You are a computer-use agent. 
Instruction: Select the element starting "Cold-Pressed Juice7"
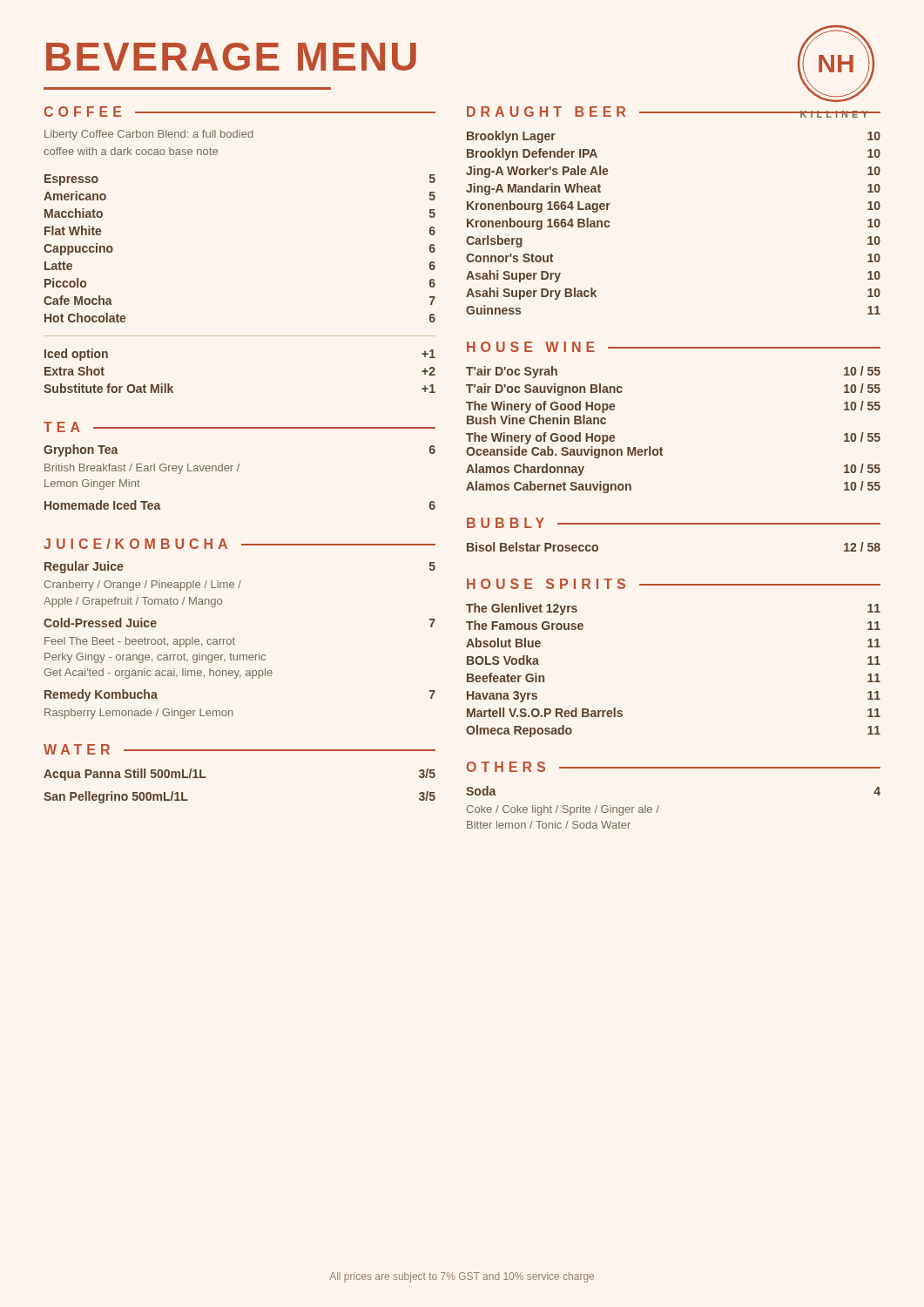[102, 623]
